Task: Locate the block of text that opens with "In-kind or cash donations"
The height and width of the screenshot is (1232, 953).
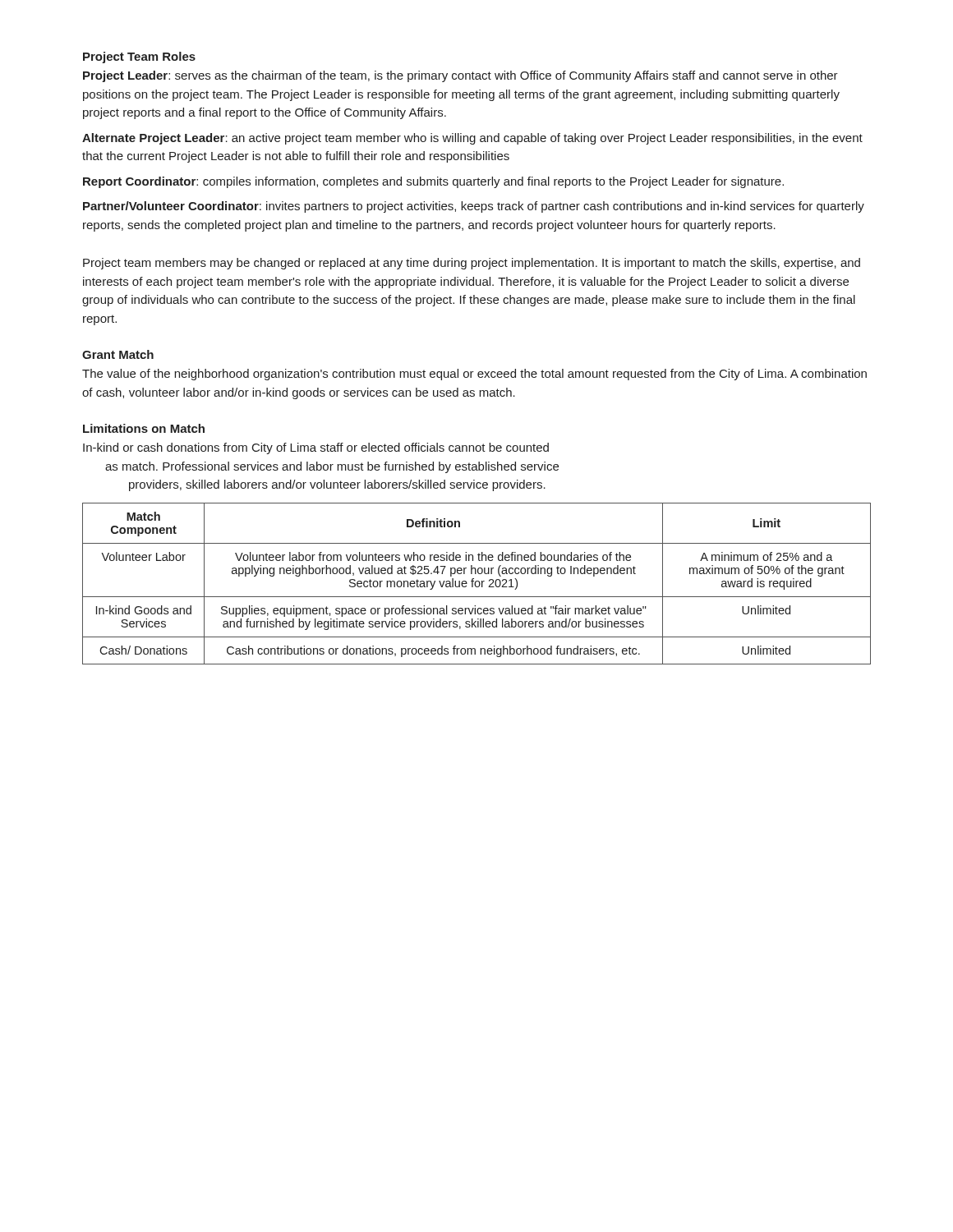Action: pos(476,466)
